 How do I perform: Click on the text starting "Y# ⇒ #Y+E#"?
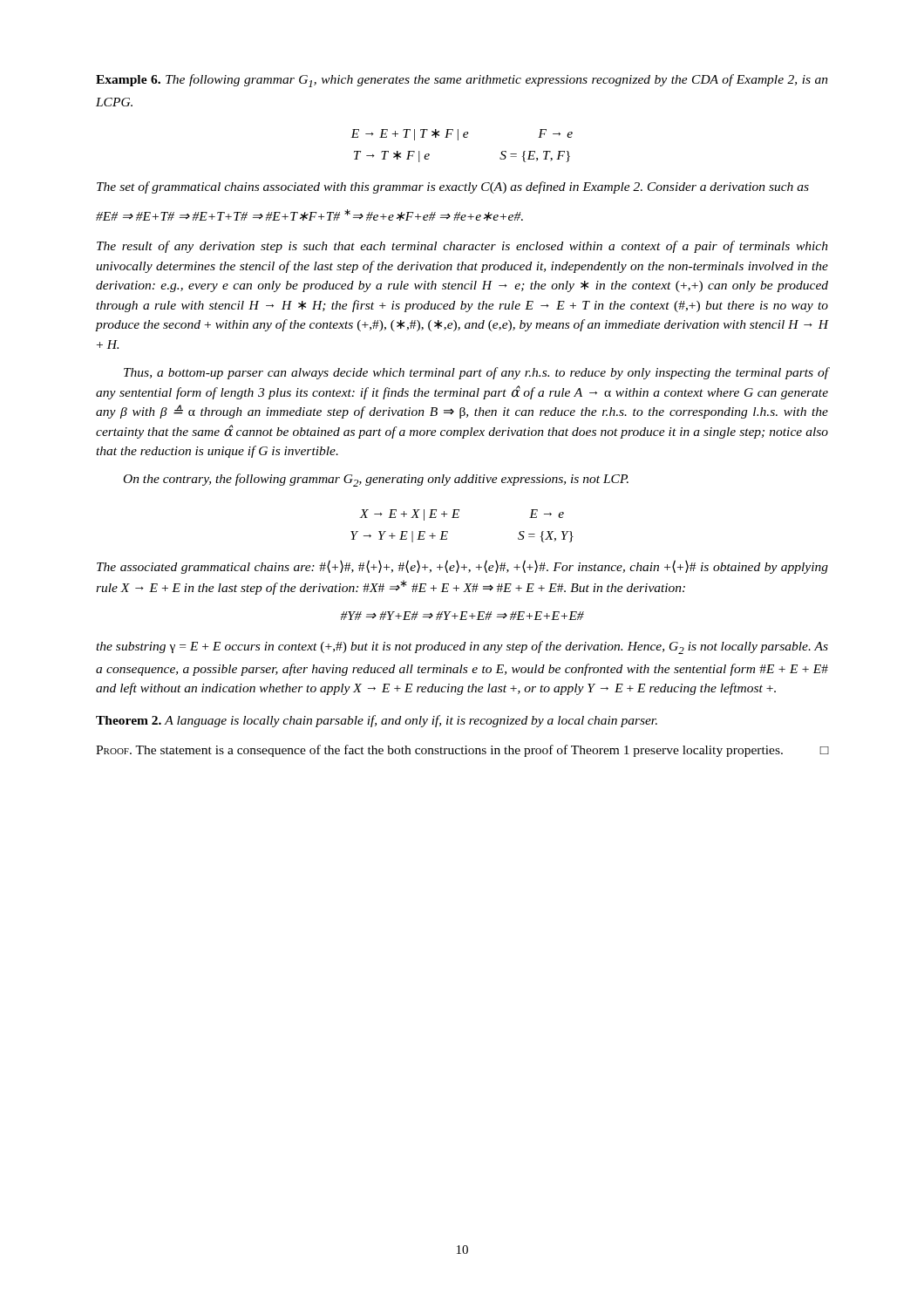pos(462,615)
